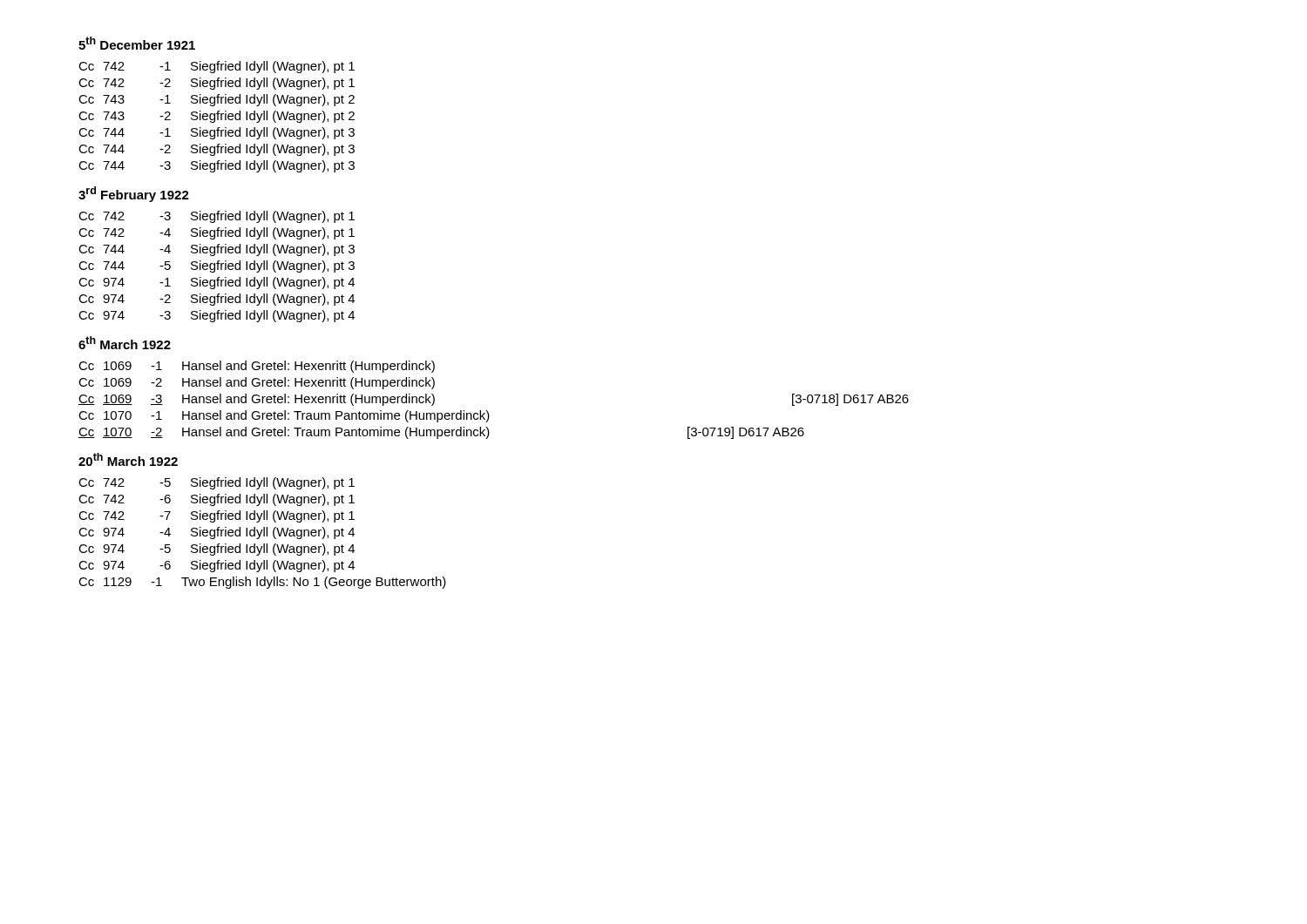Find the region starting "Cc 743 -2 Siegfried Idyll (Wagner), pt"
Screen dimensions: 924x1307
(x=343, y=115)
